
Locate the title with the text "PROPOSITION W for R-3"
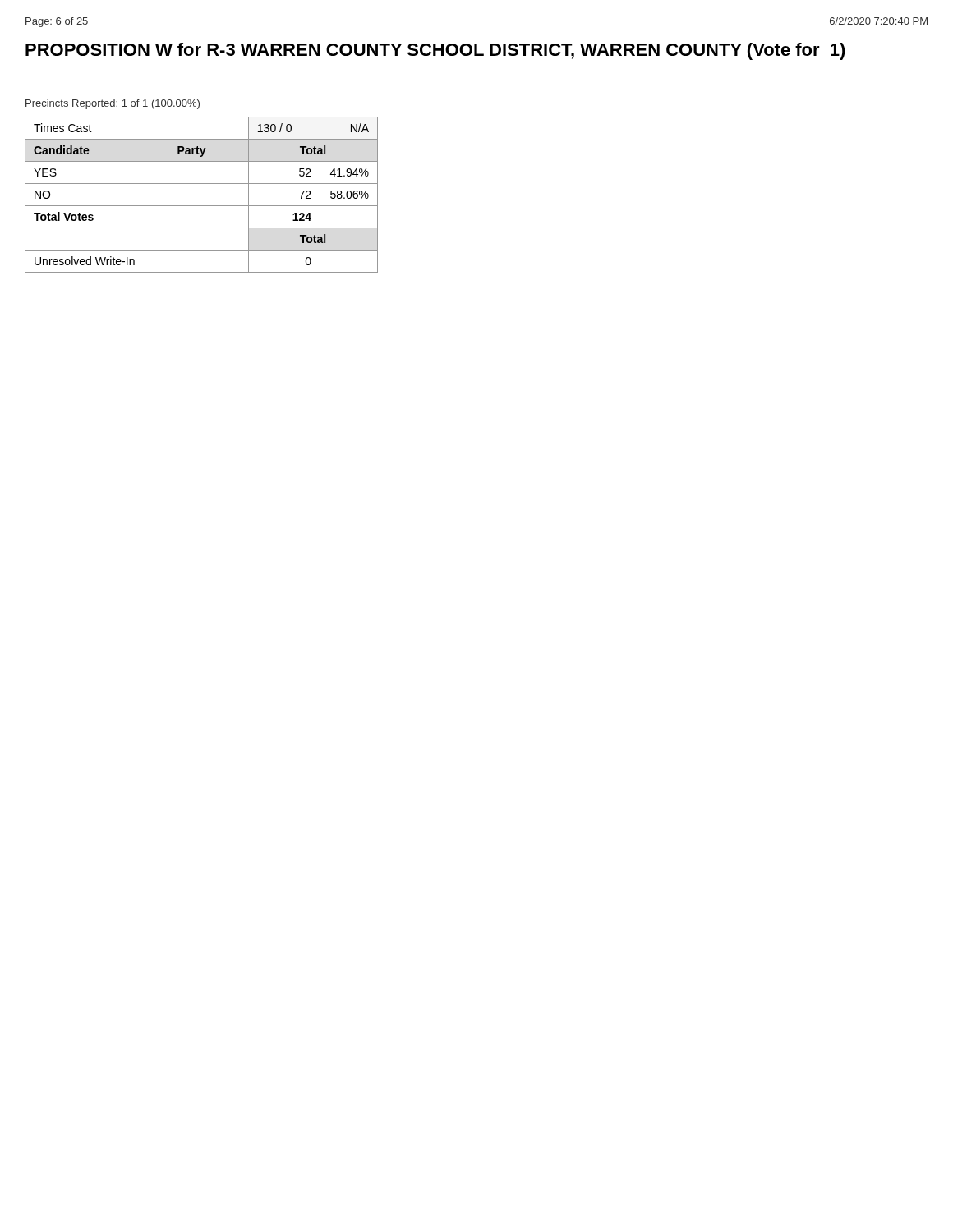(476, 50)
